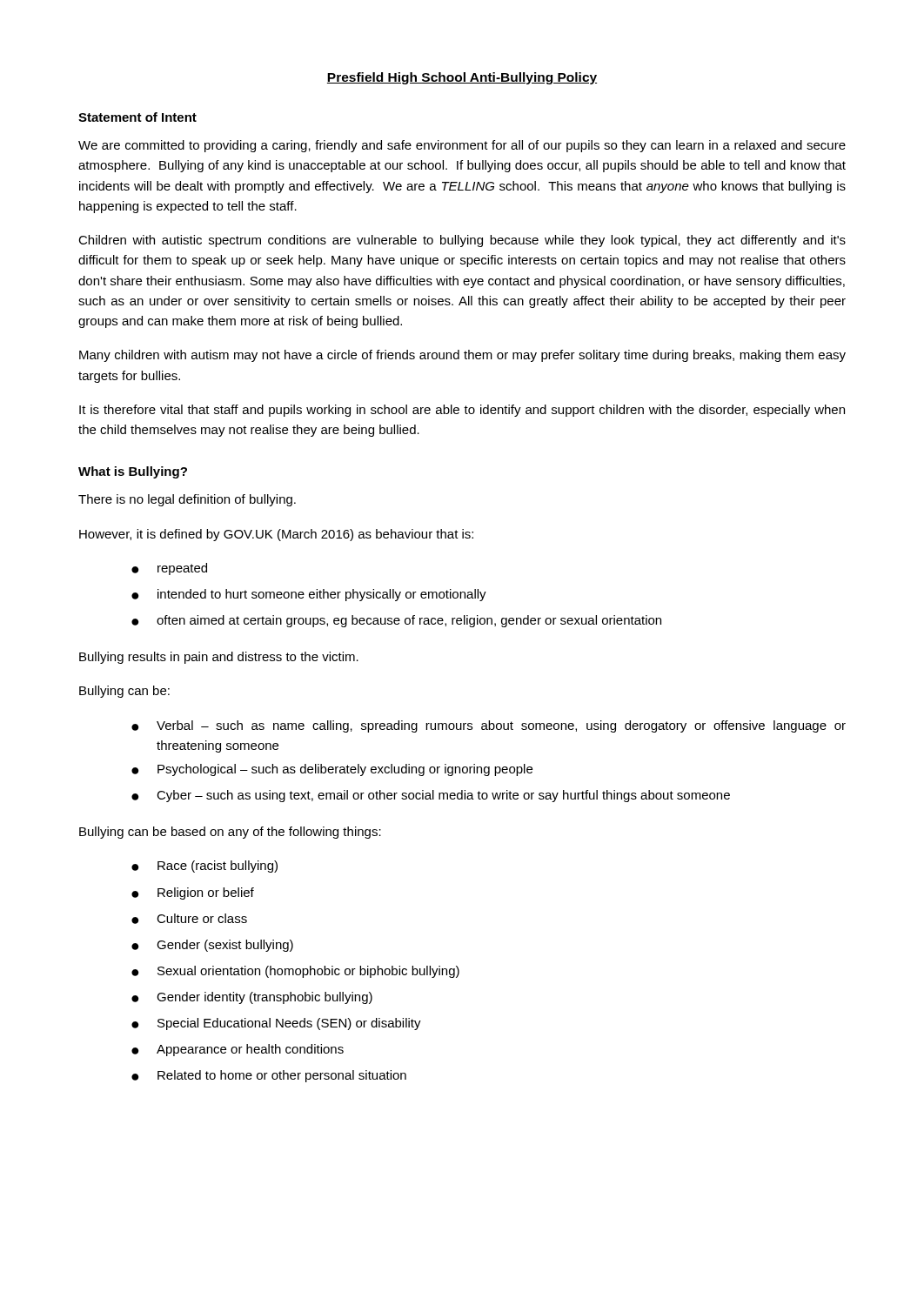
Task: Click on the list item with the text "●intended to hurt someone either"
Action: pos(308,595)
